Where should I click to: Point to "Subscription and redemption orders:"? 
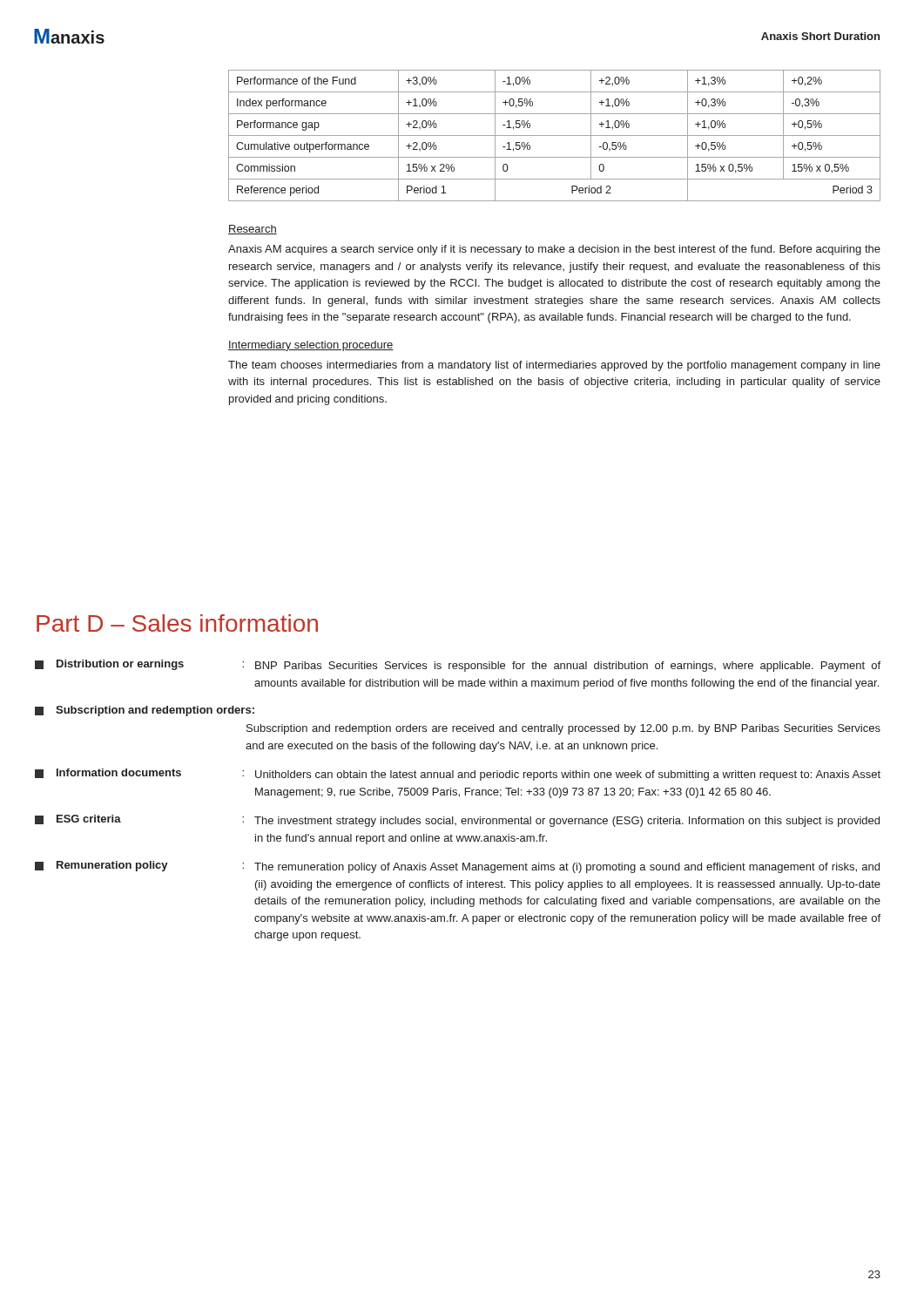(145, 710)
